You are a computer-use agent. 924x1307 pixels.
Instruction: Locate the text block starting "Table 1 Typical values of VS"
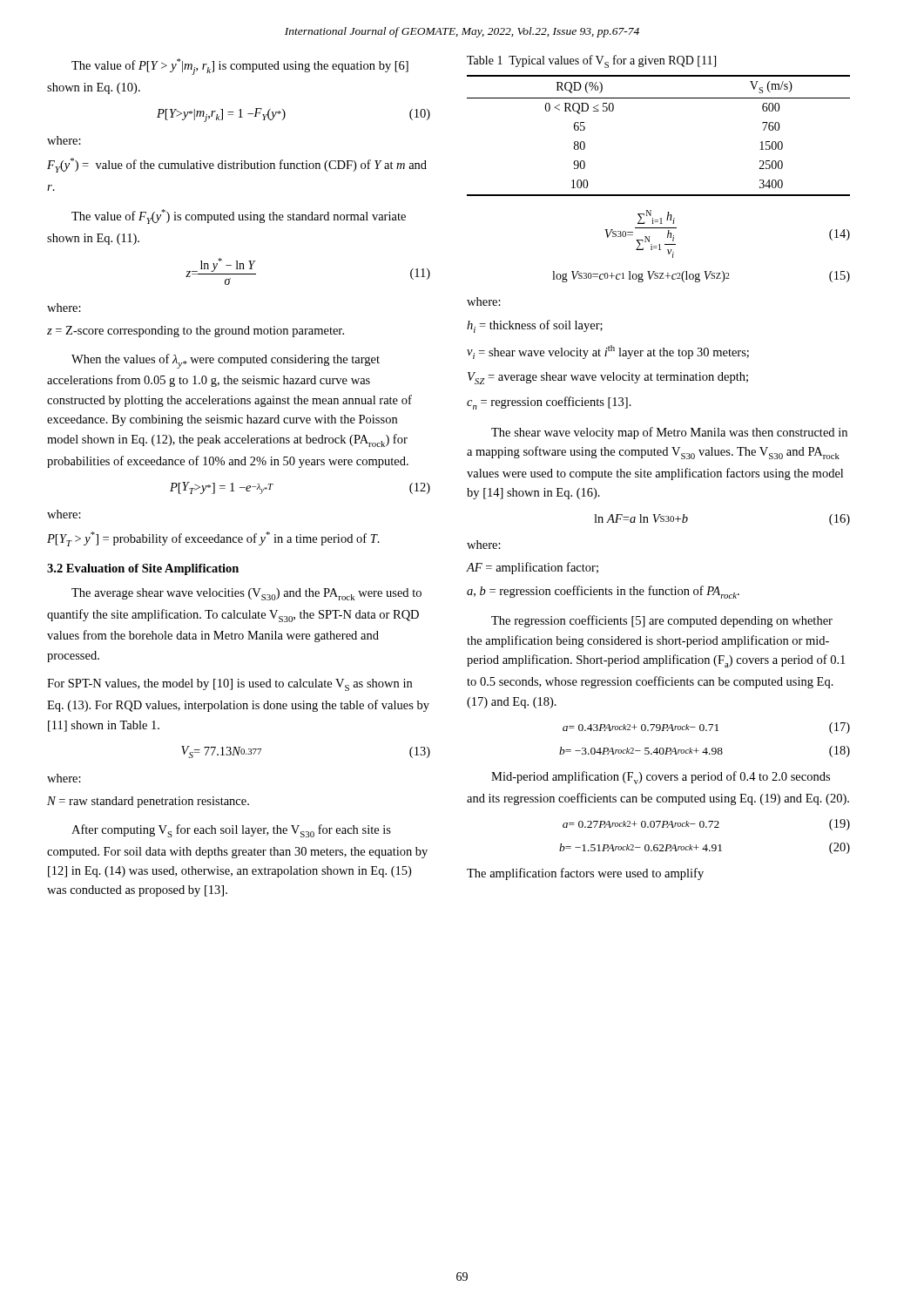[592, 62]
